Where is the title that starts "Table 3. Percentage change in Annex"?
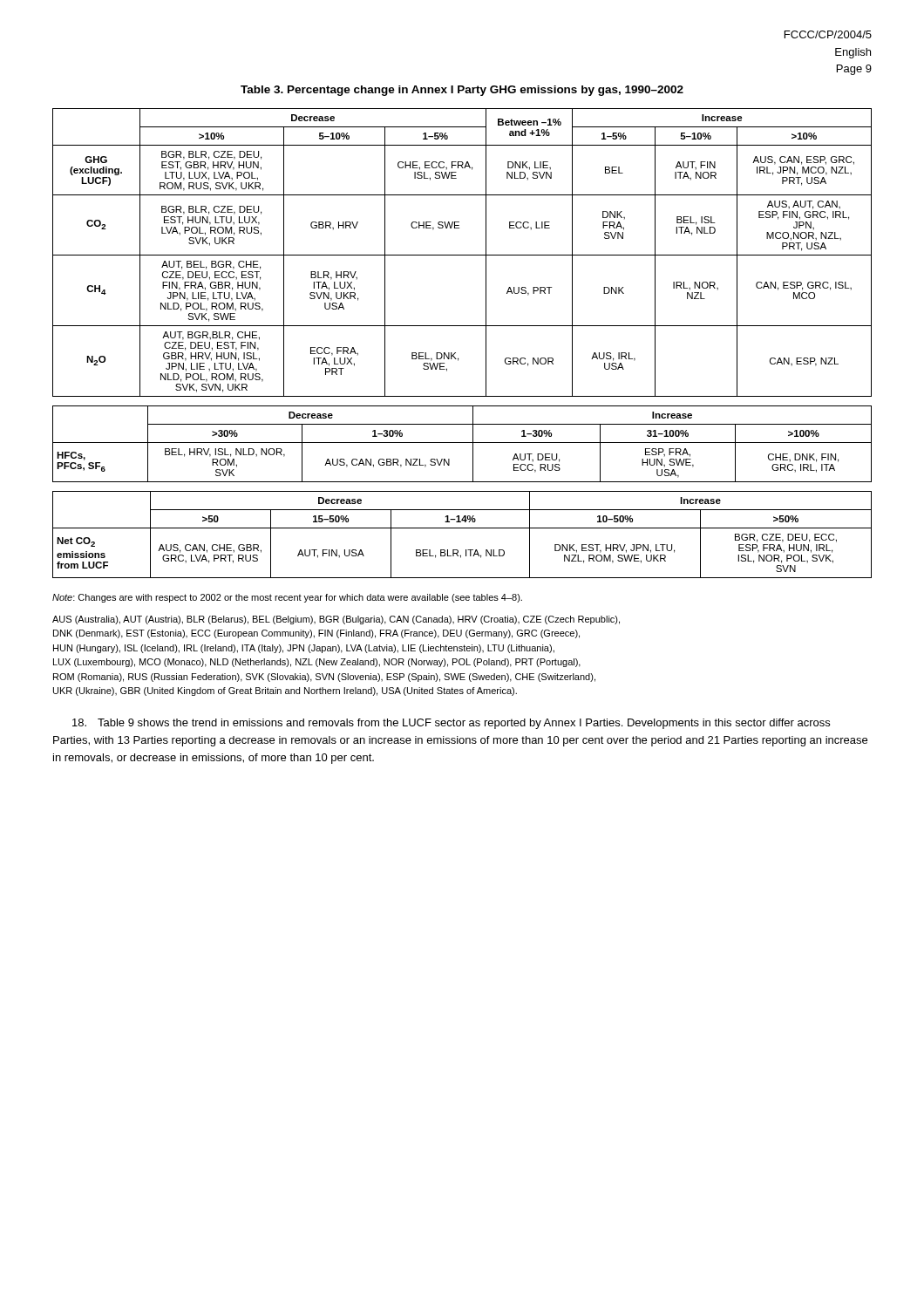924x1308 pixels. [x=462, y=89]
